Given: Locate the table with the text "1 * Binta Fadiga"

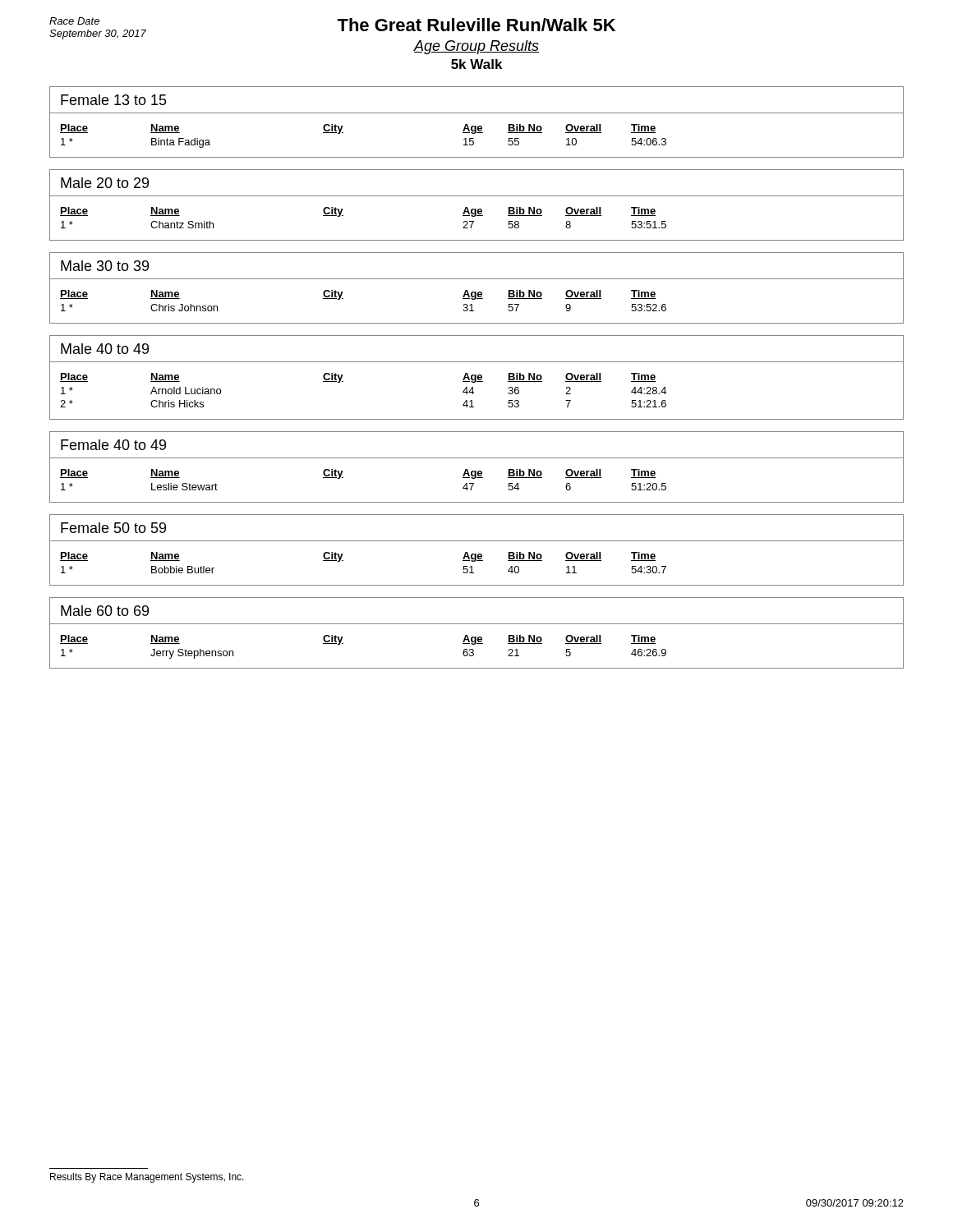Looking at the screenshot, I should coord(476,142).
